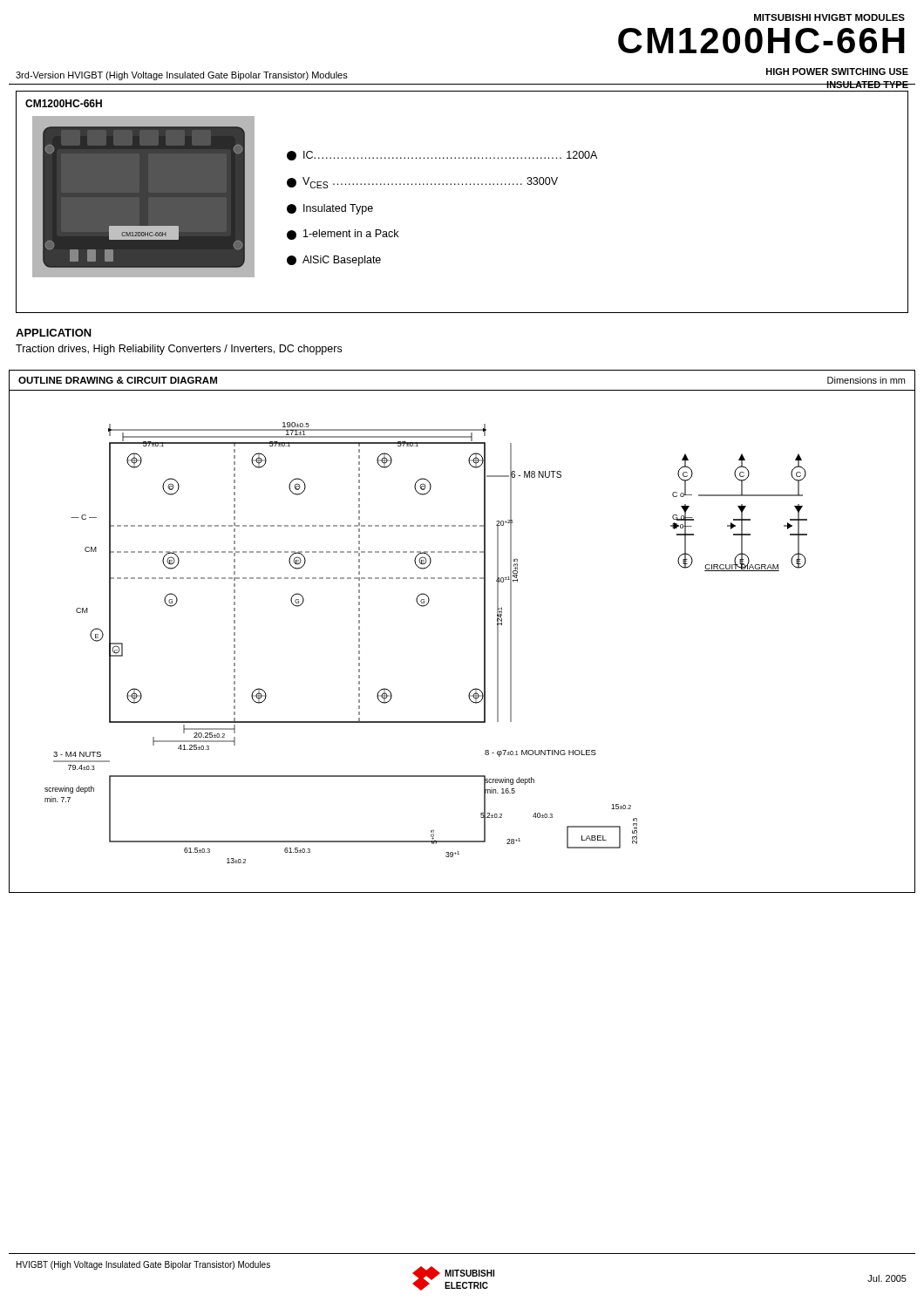Point to the text block starting "OUTLINE DRAWING & CIRCUIT DIAGRAM"
The height and width of the screenshot is (1308, 924).
118,380
